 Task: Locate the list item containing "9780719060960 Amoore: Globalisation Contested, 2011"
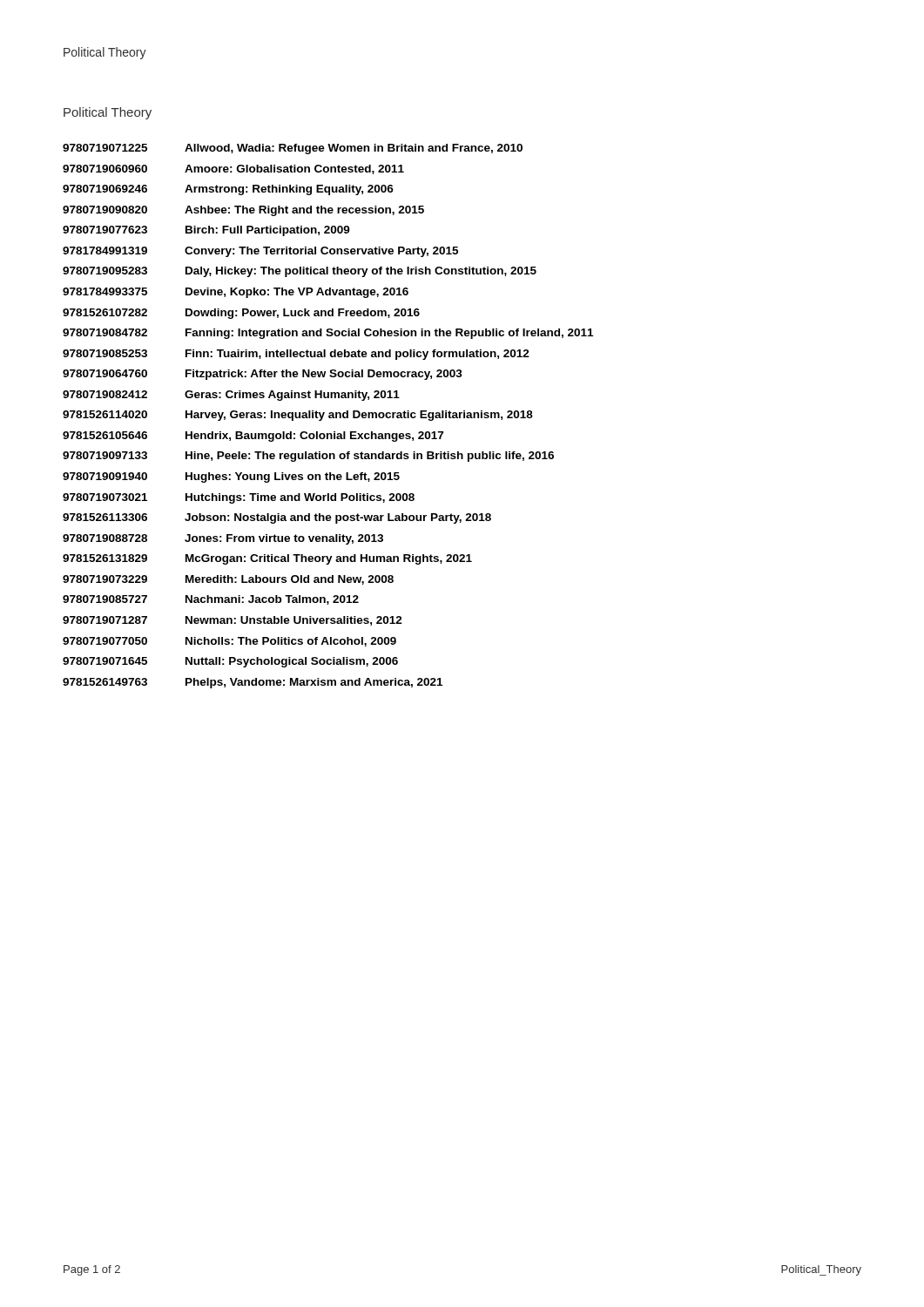233,169
